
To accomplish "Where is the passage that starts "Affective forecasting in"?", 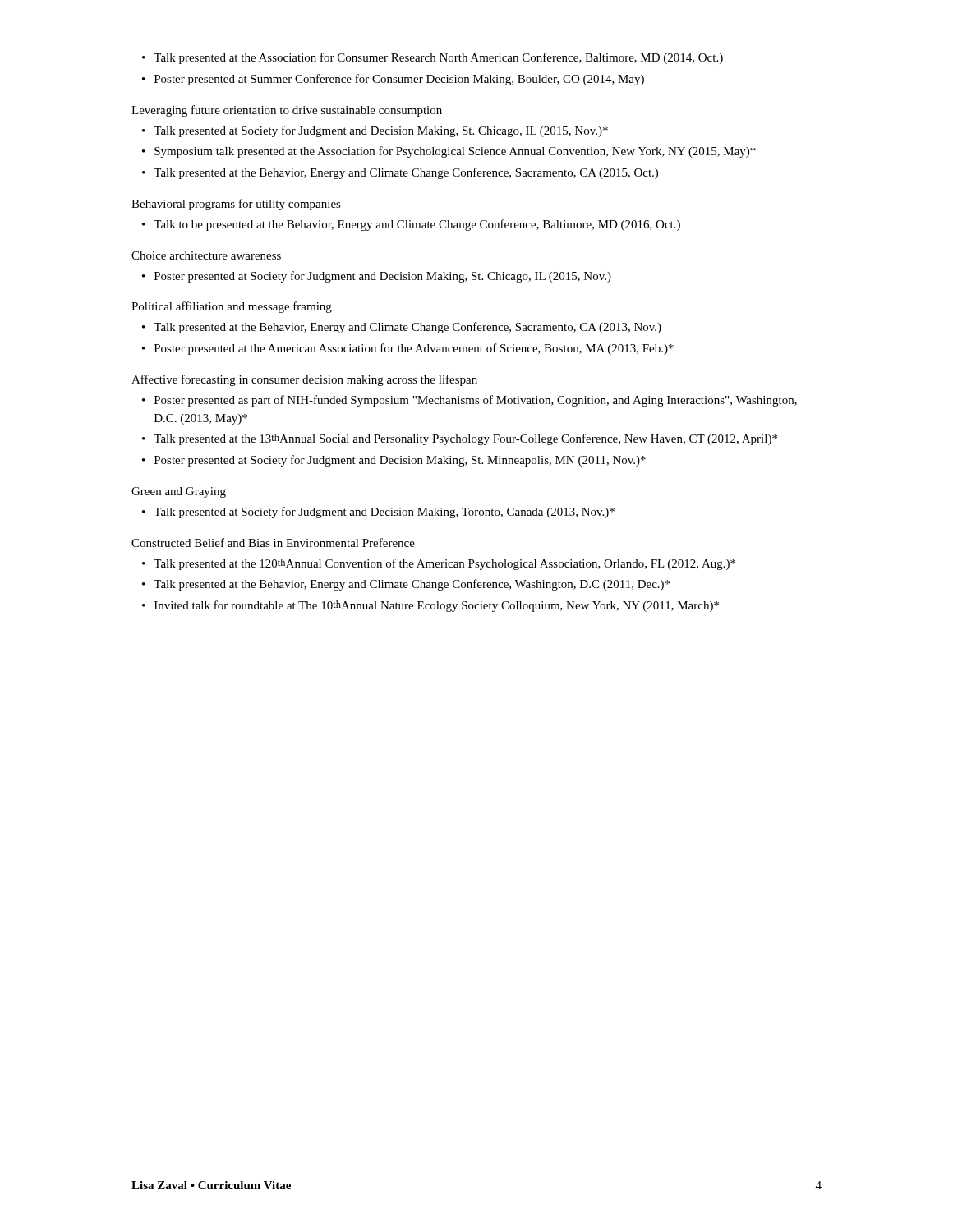I will (x=476, y=380).
